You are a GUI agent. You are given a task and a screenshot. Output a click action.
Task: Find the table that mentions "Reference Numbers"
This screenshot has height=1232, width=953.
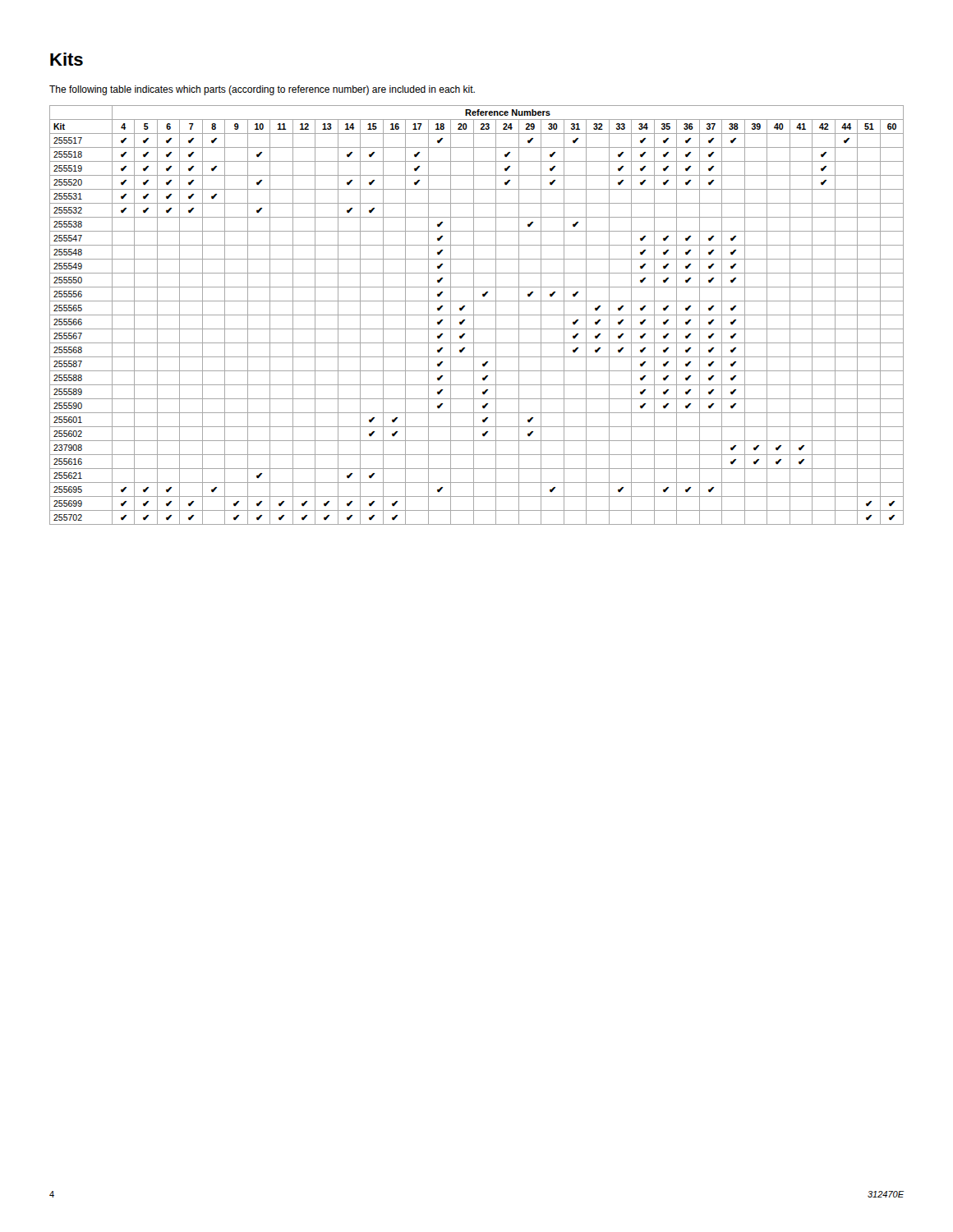click(476, 315)
